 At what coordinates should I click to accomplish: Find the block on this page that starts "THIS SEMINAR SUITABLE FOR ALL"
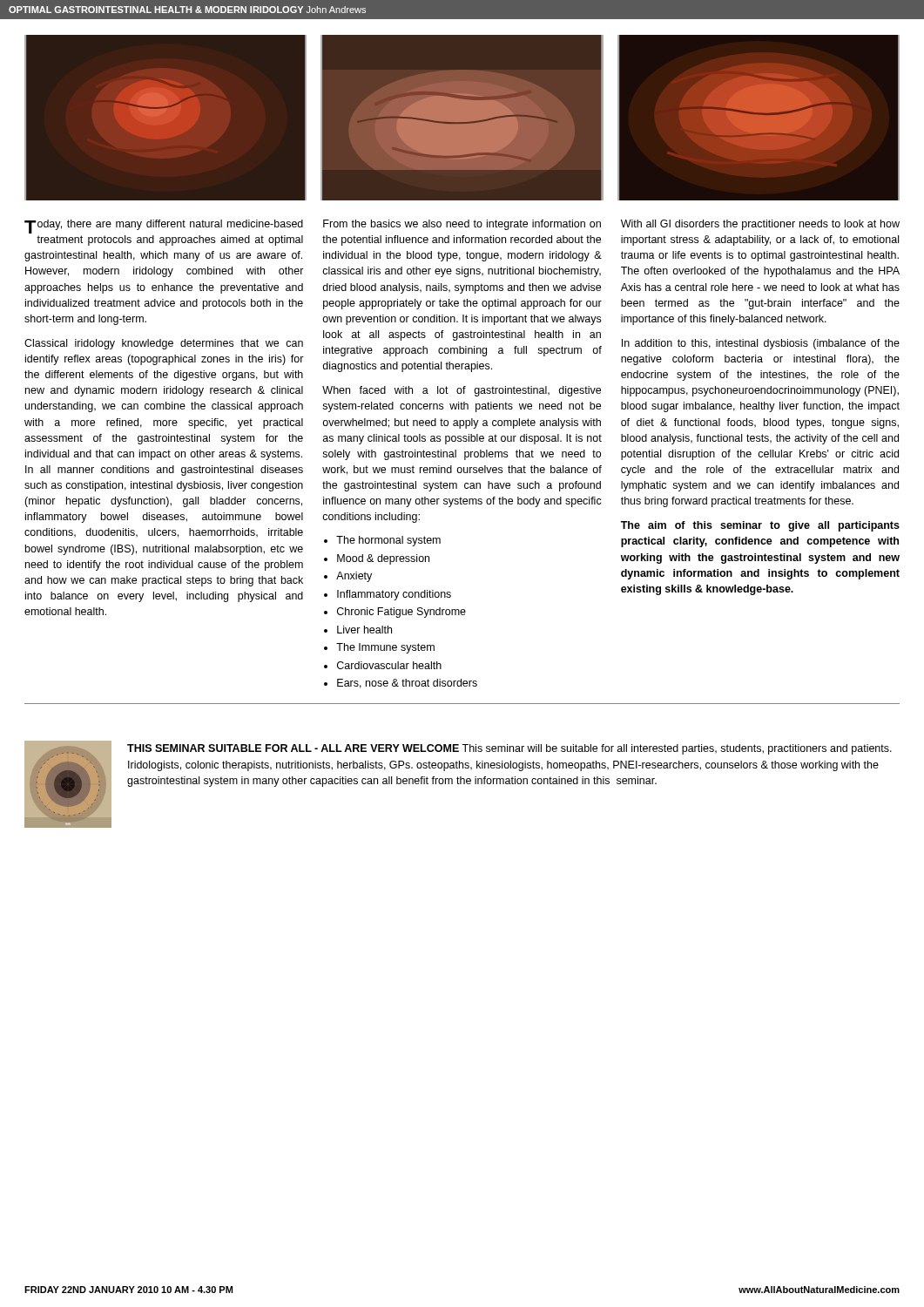[x=510, y=765]
